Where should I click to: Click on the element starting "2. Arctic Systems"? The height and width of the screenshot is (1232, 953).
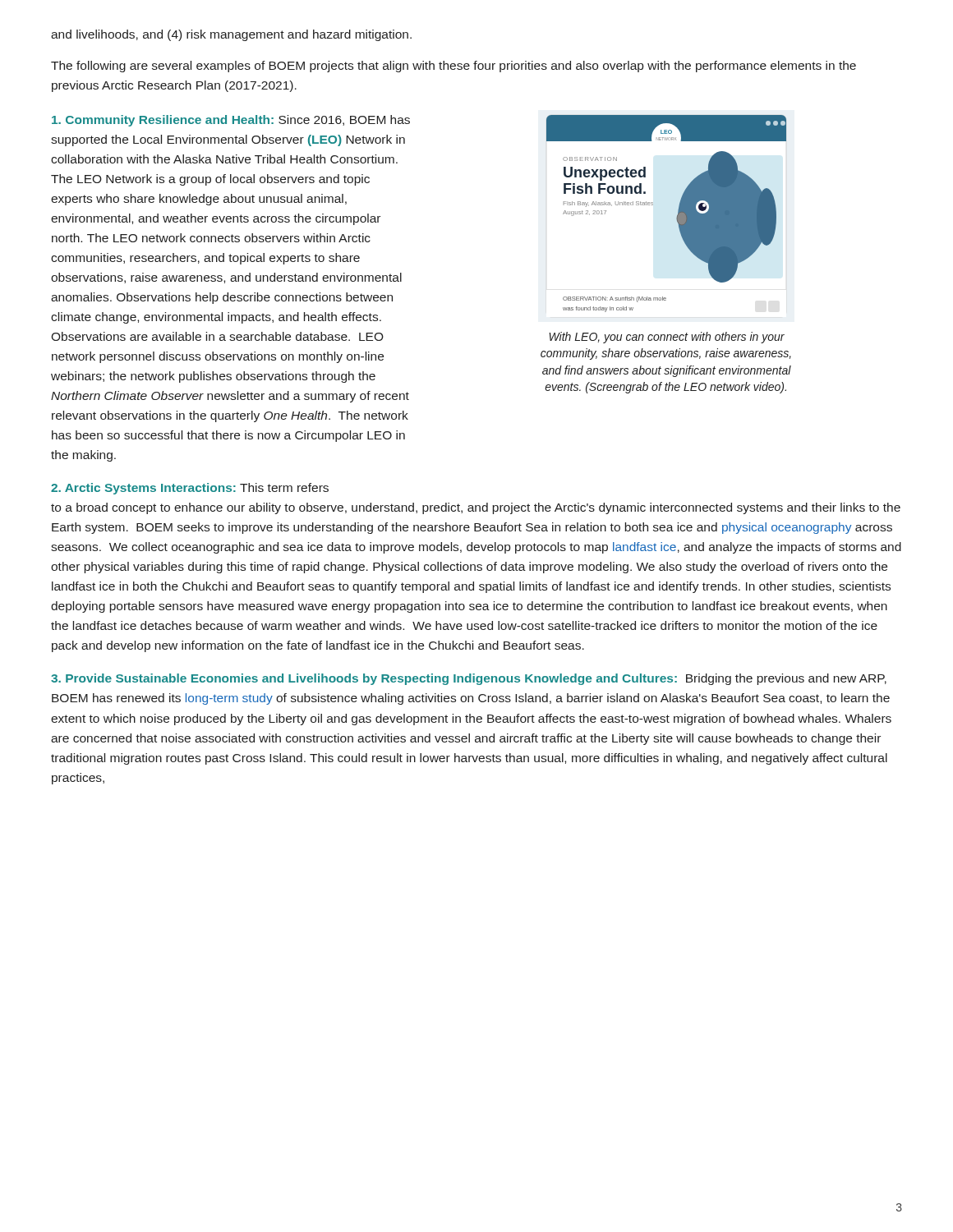click(476, 567)
